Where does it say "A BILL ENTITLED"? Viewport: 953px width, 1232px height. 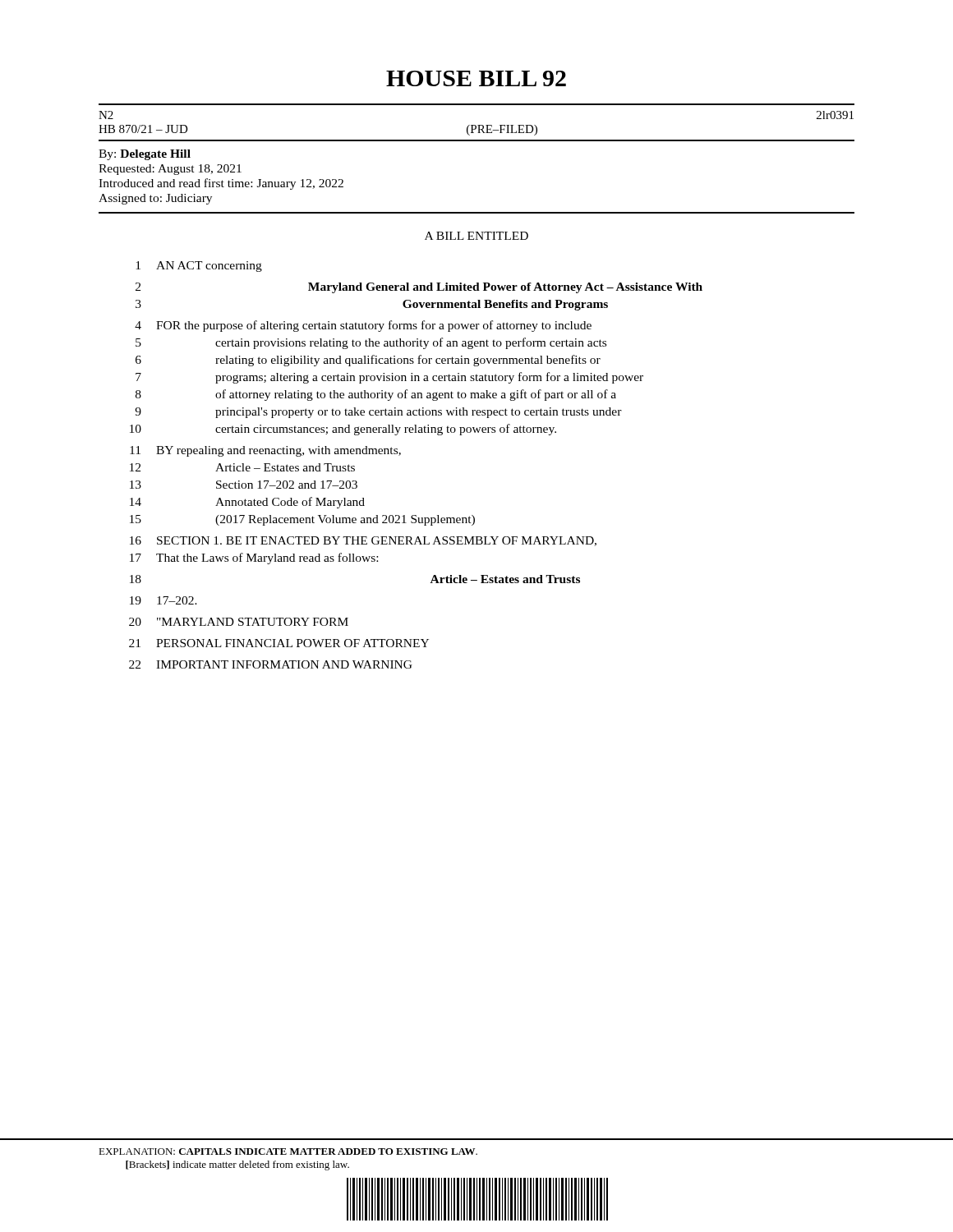(476, 235)
